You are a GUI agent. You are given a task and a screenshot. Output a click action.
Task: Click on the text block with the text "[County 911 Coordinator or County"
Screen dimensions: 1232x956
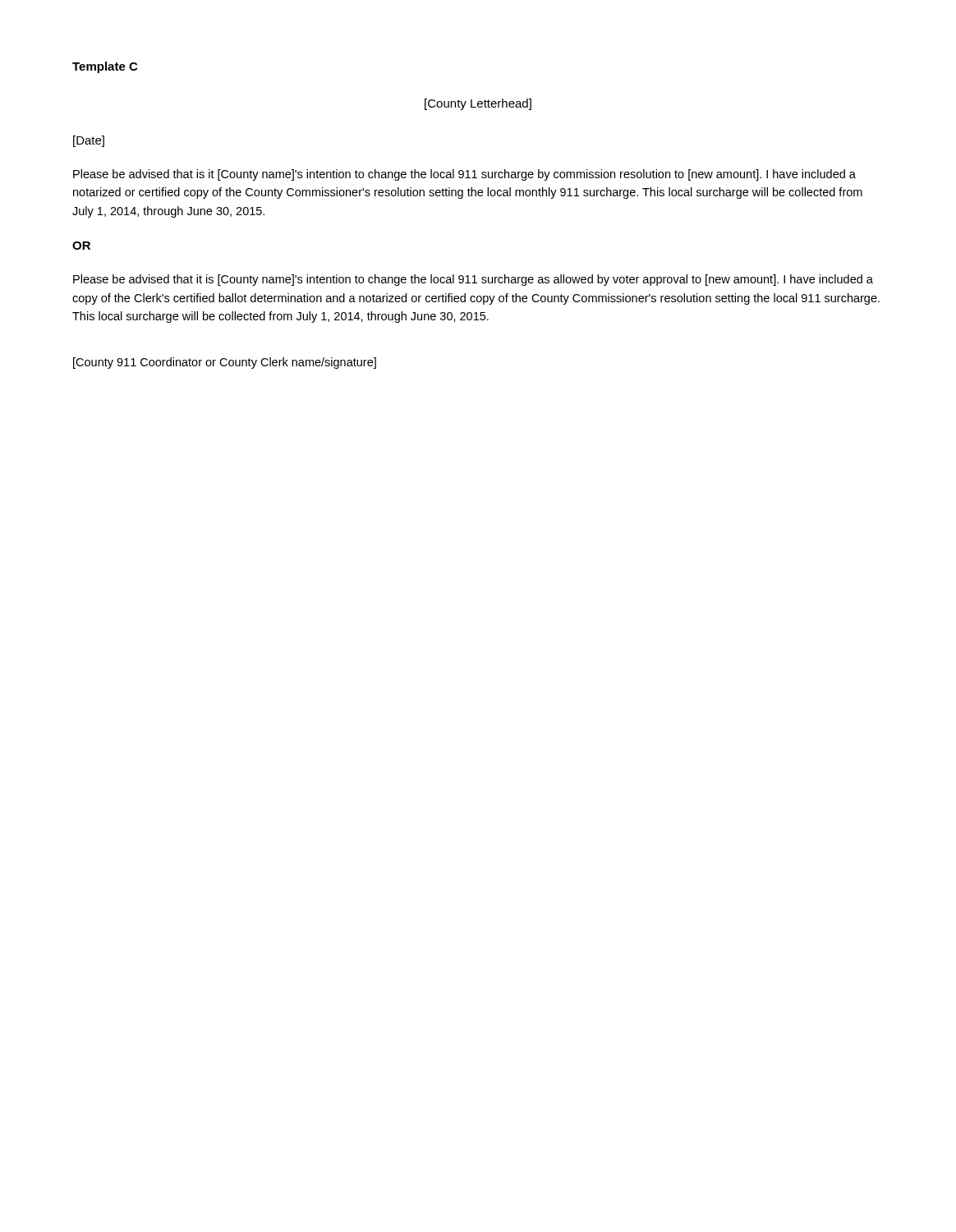click(225, 362)
